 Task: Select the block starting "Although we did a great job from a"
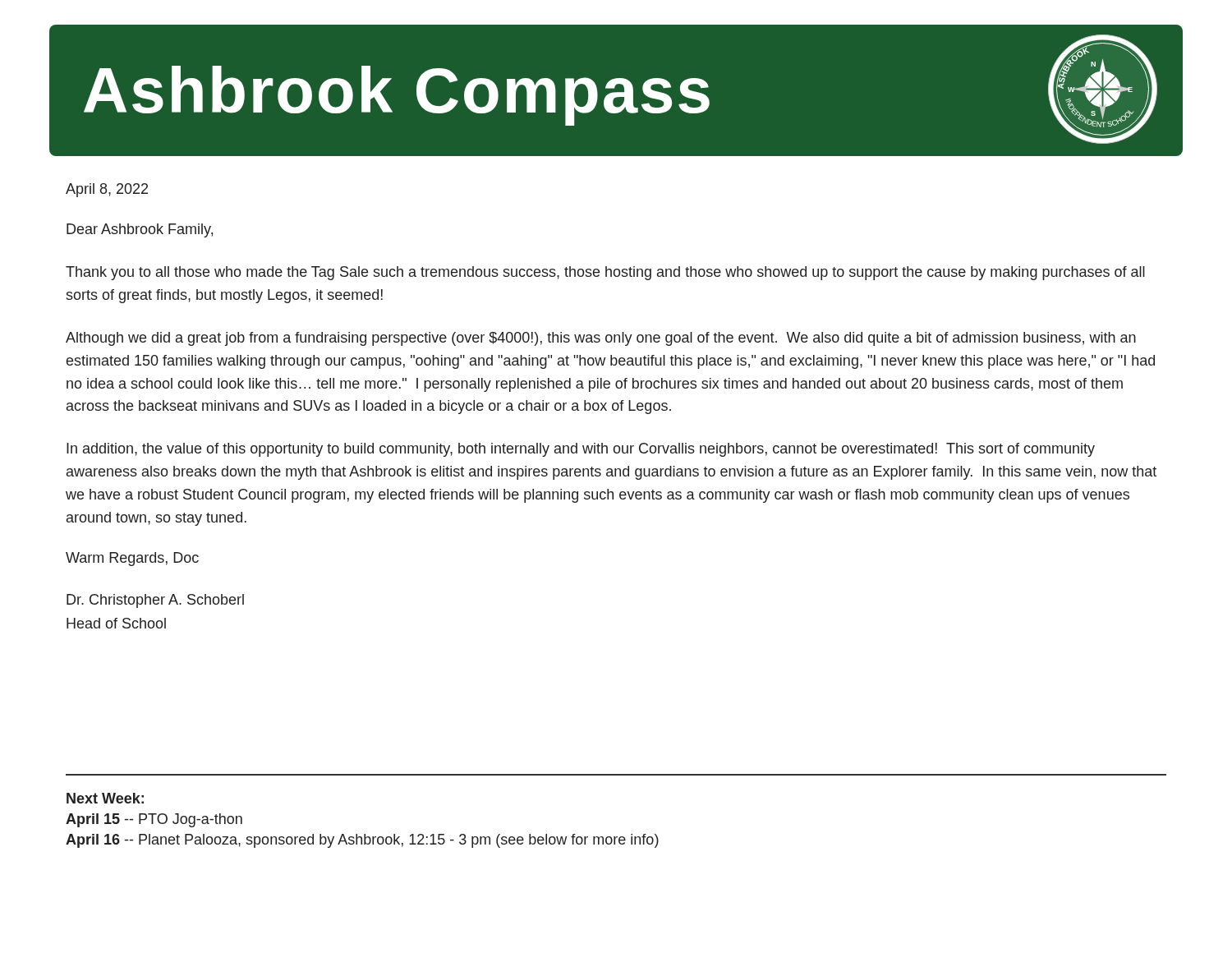(x=611, y=372)
